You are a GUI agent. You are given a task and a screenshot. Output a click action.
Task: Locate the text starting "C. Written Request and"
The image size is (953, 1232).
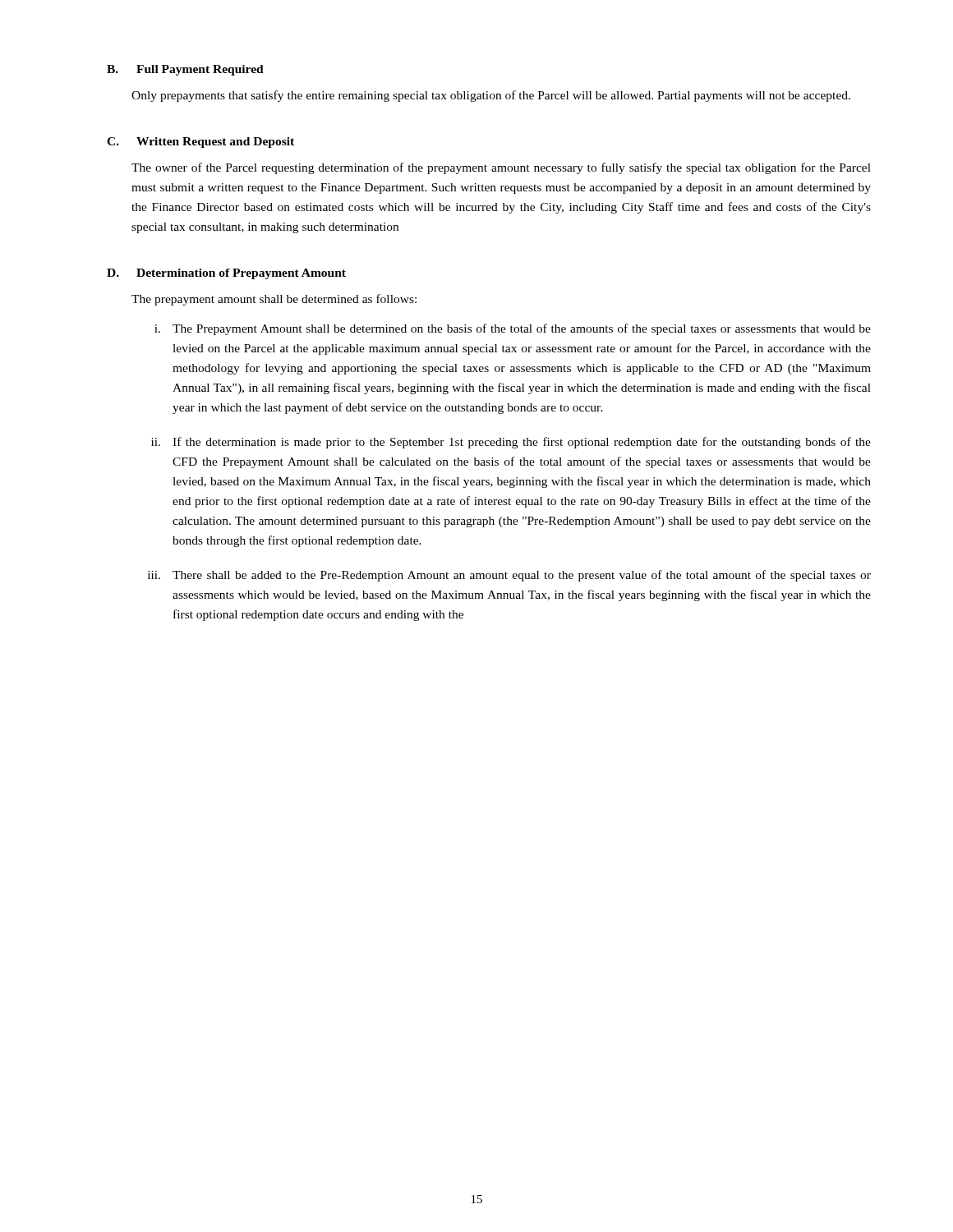201,141
